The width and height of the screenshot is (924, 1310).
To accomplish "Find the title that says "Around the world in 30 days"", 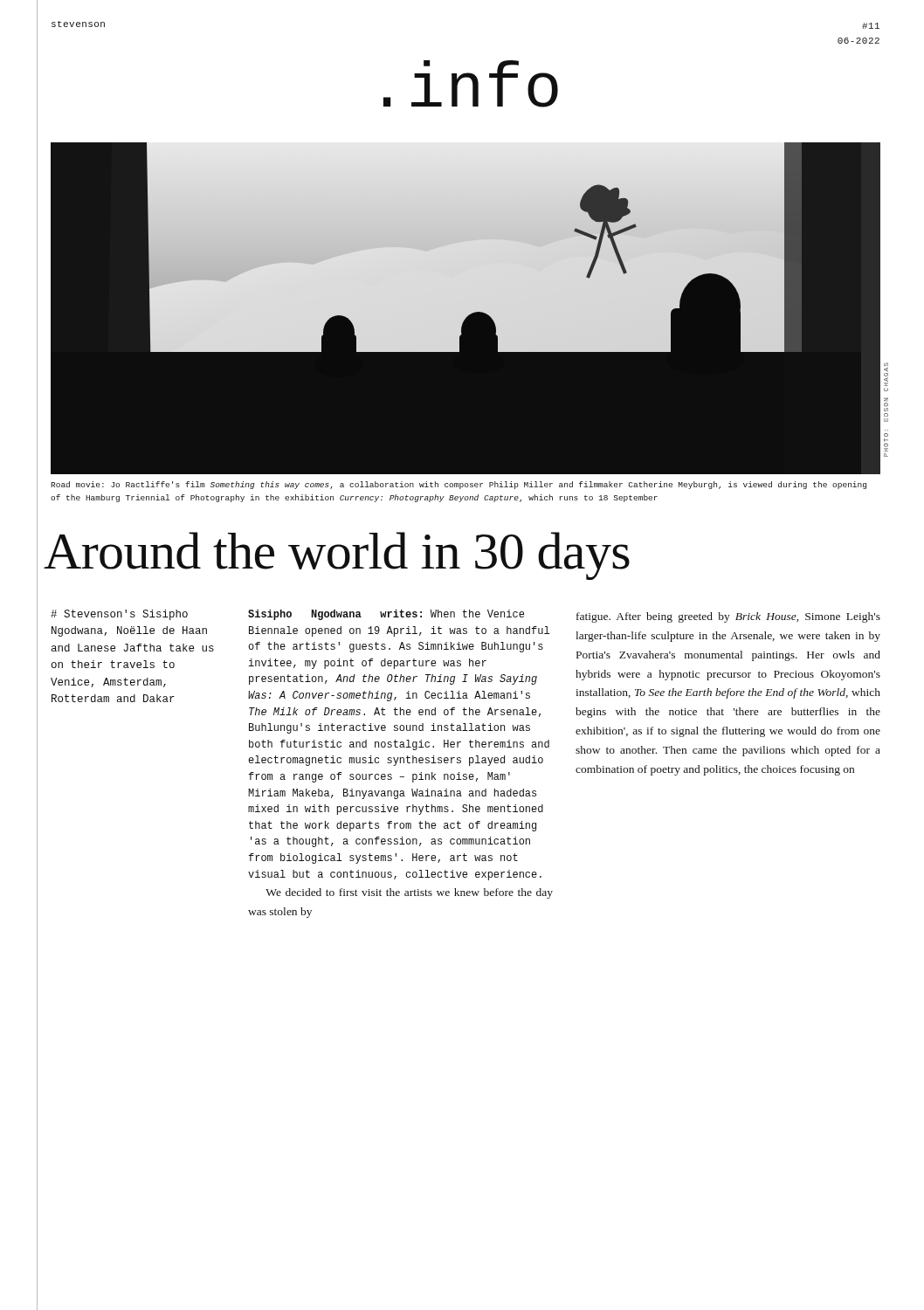I will pyautogui.click(x=462, y=552).
